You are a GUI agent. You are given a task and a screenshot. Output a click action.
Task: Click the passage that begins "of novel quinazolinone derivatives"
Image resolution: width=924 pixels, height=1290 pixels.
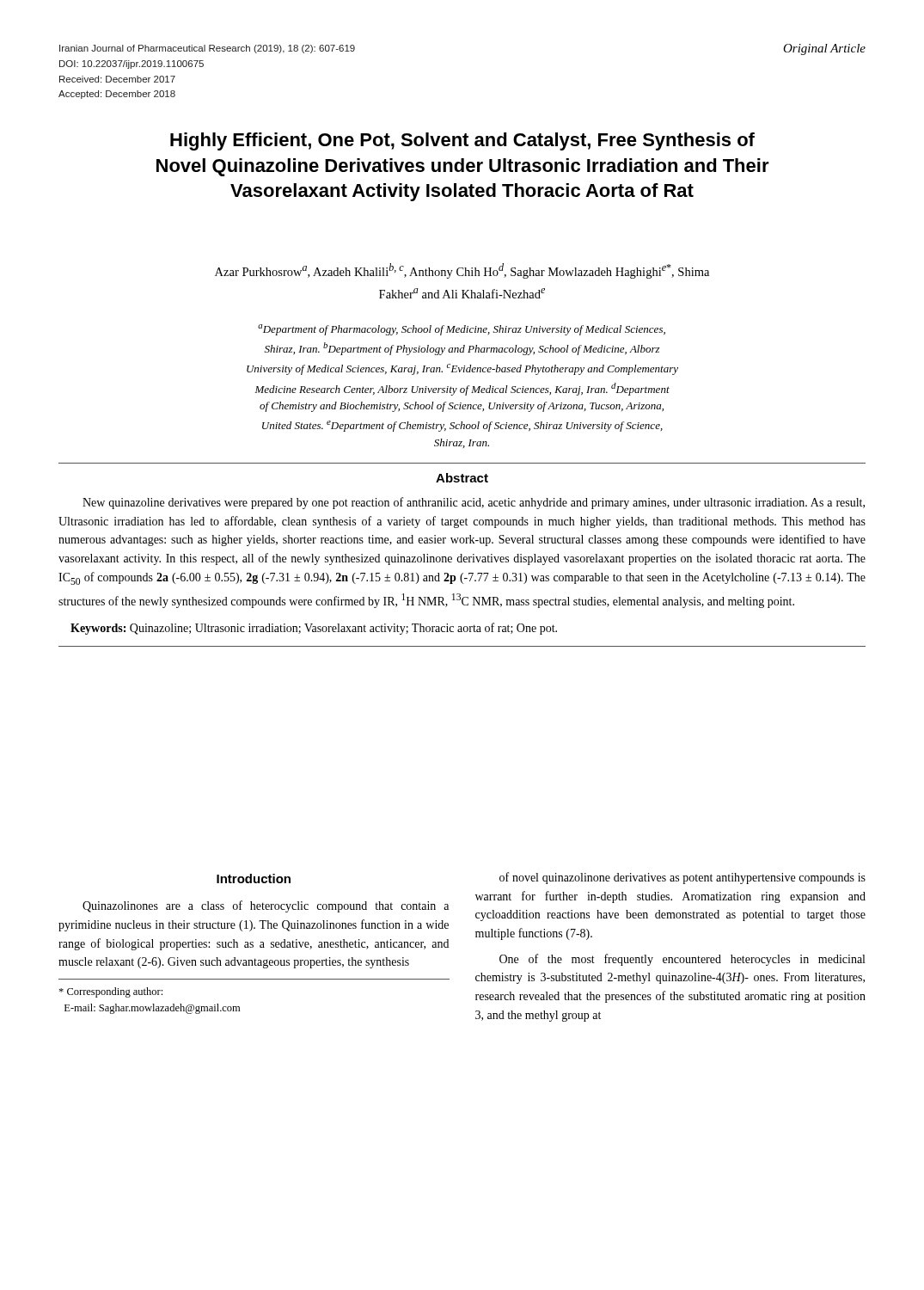[x=670, y=947]
